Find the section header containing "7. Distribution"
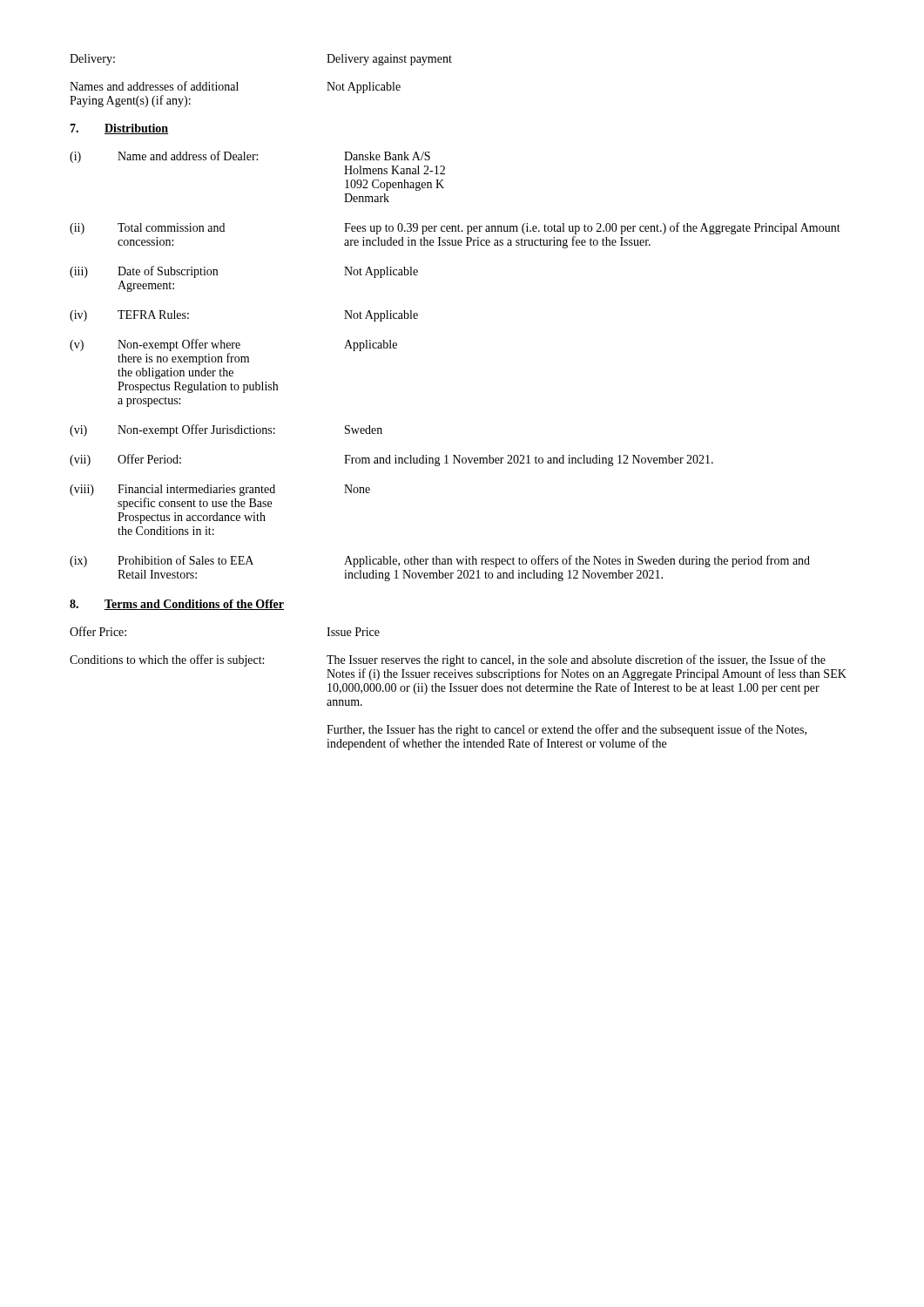This screenshot has height=1307, width=924. coord(119,129)
